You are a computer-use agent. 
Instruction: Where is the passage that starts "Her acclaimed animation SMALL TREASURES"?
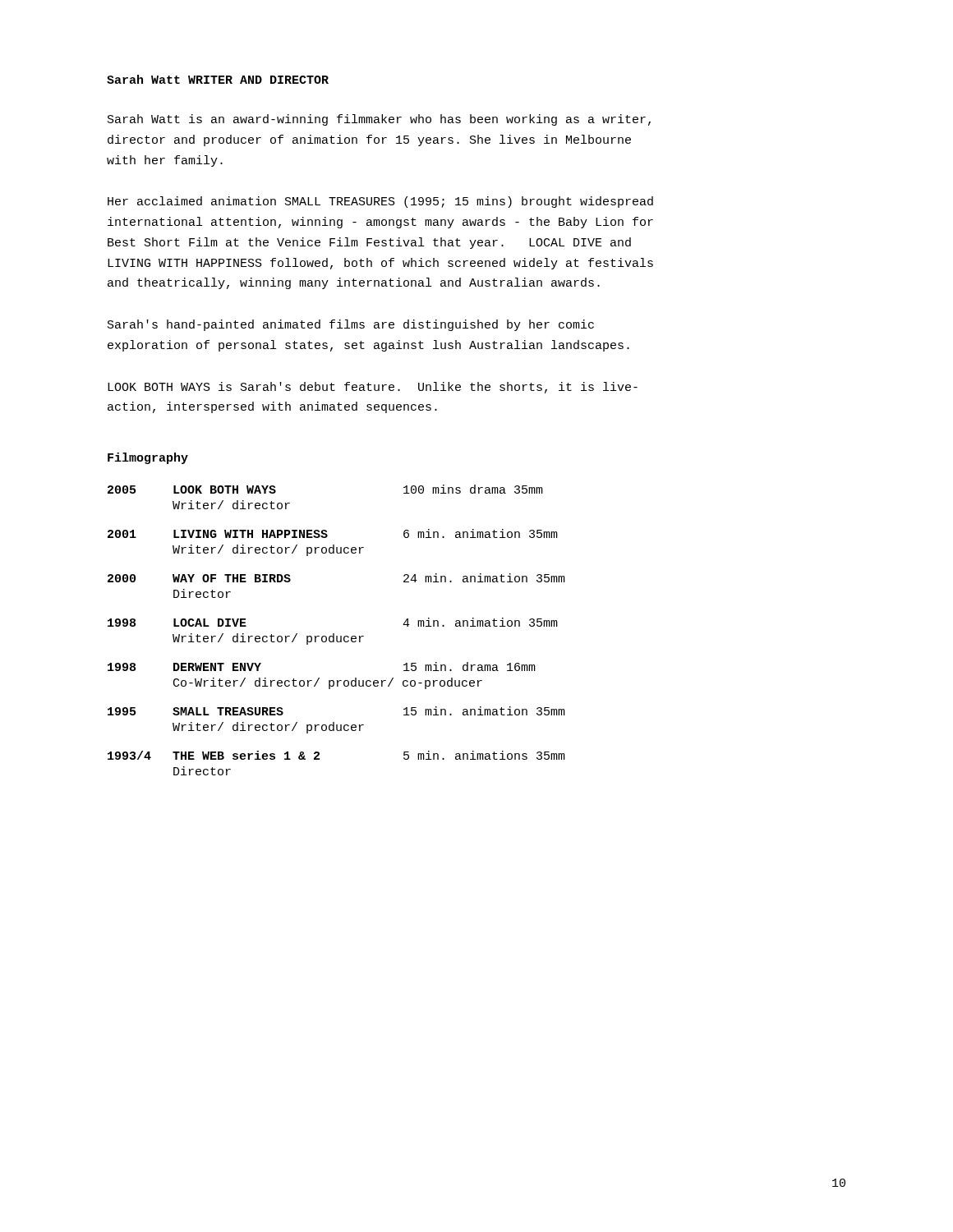point(380,243)
